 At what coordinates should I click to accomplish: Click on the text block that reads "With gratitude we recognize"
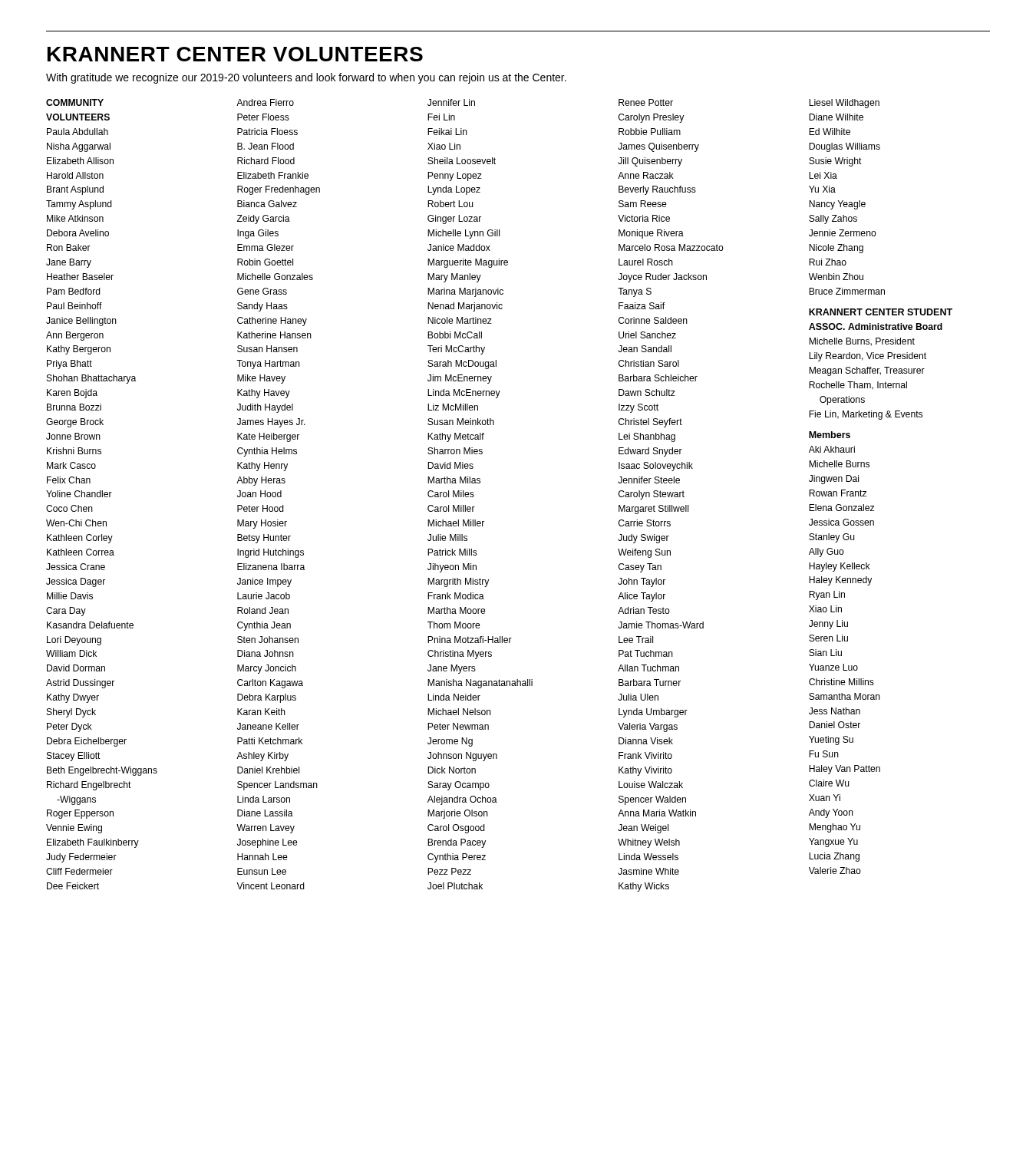[518, 78]
